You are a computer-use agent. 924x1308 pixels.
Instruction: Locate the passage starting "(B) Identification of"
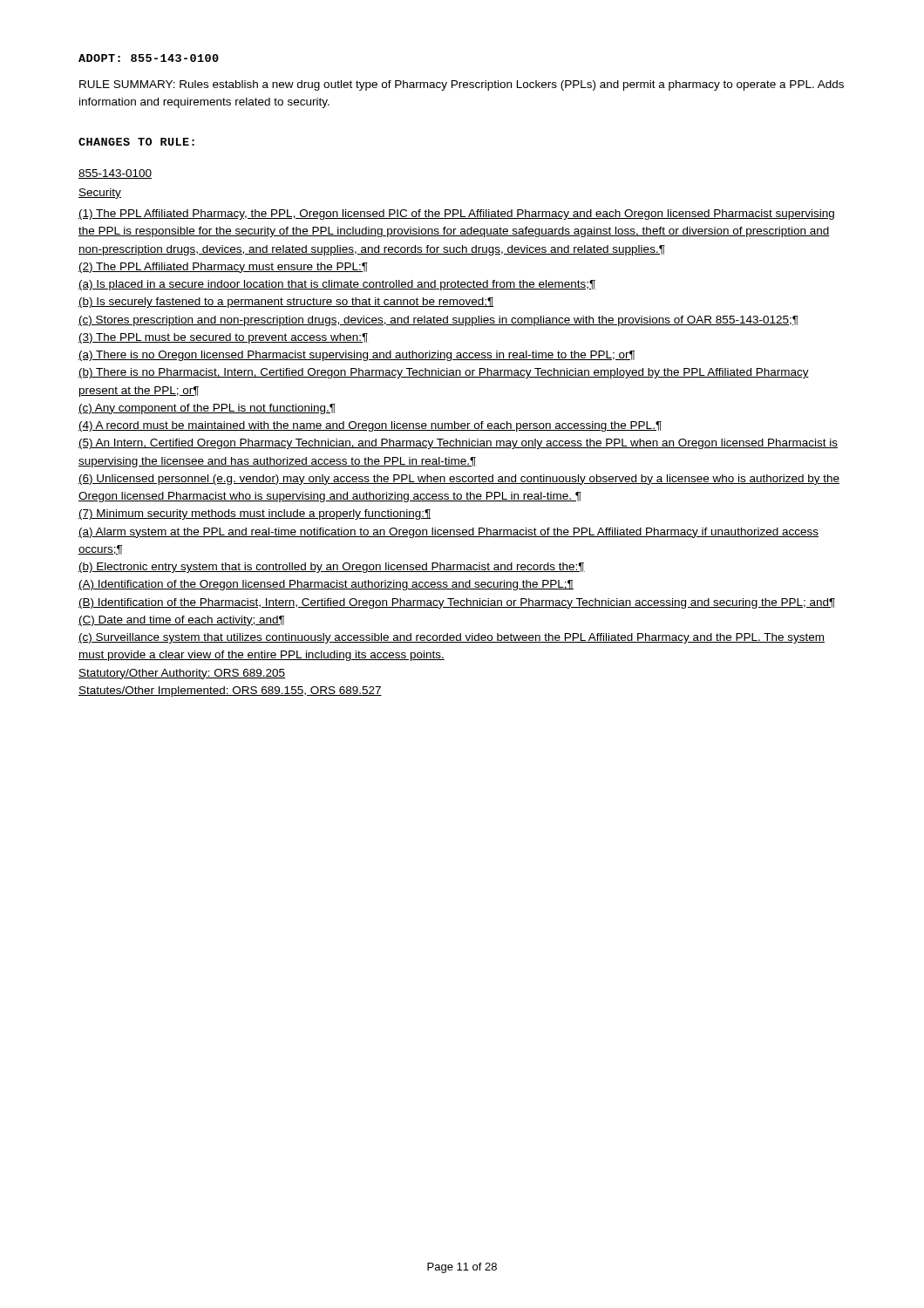click(457, 602)
